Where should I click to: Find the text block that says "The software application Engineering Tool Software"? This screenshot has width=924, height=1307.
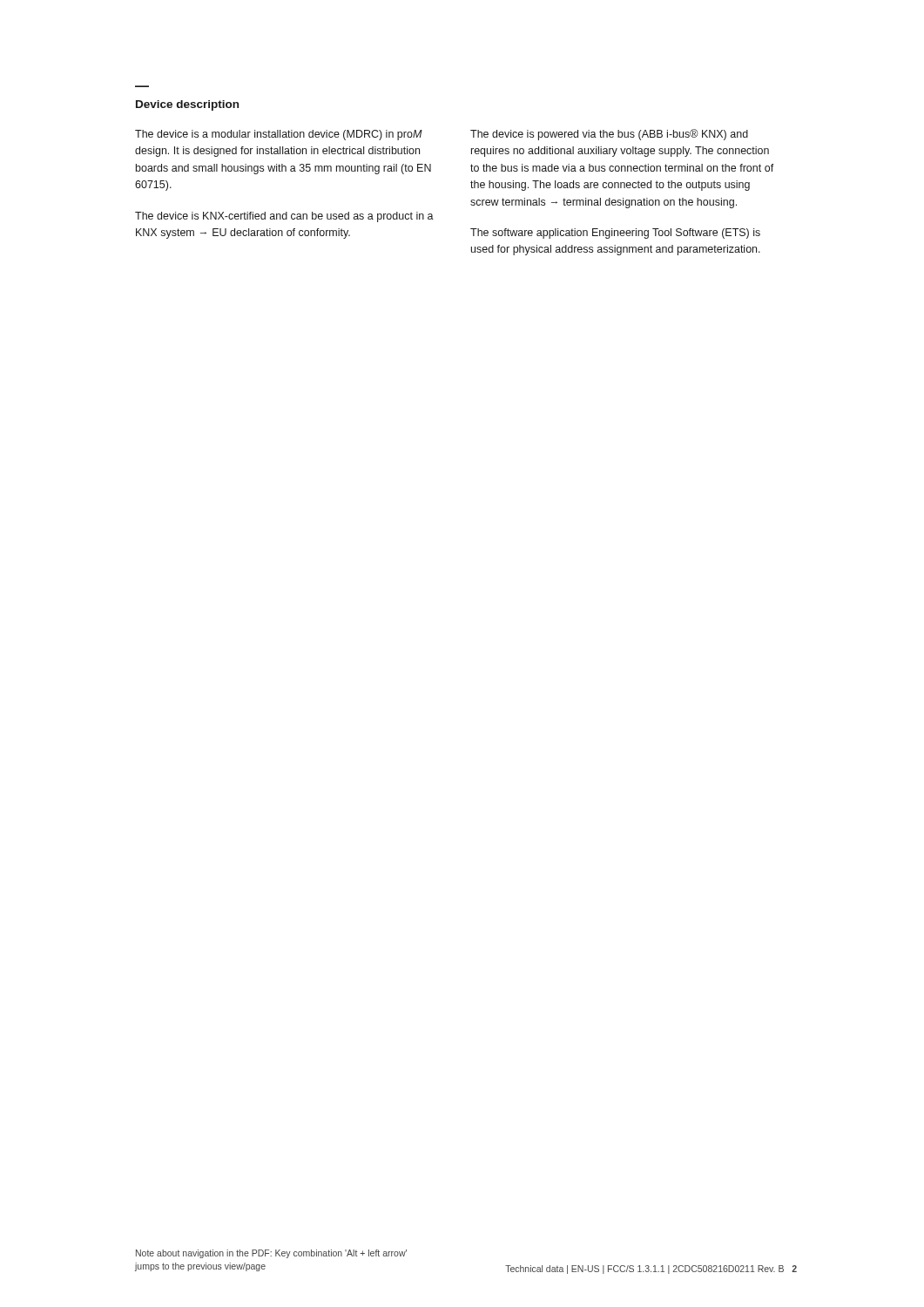[616, 241]
